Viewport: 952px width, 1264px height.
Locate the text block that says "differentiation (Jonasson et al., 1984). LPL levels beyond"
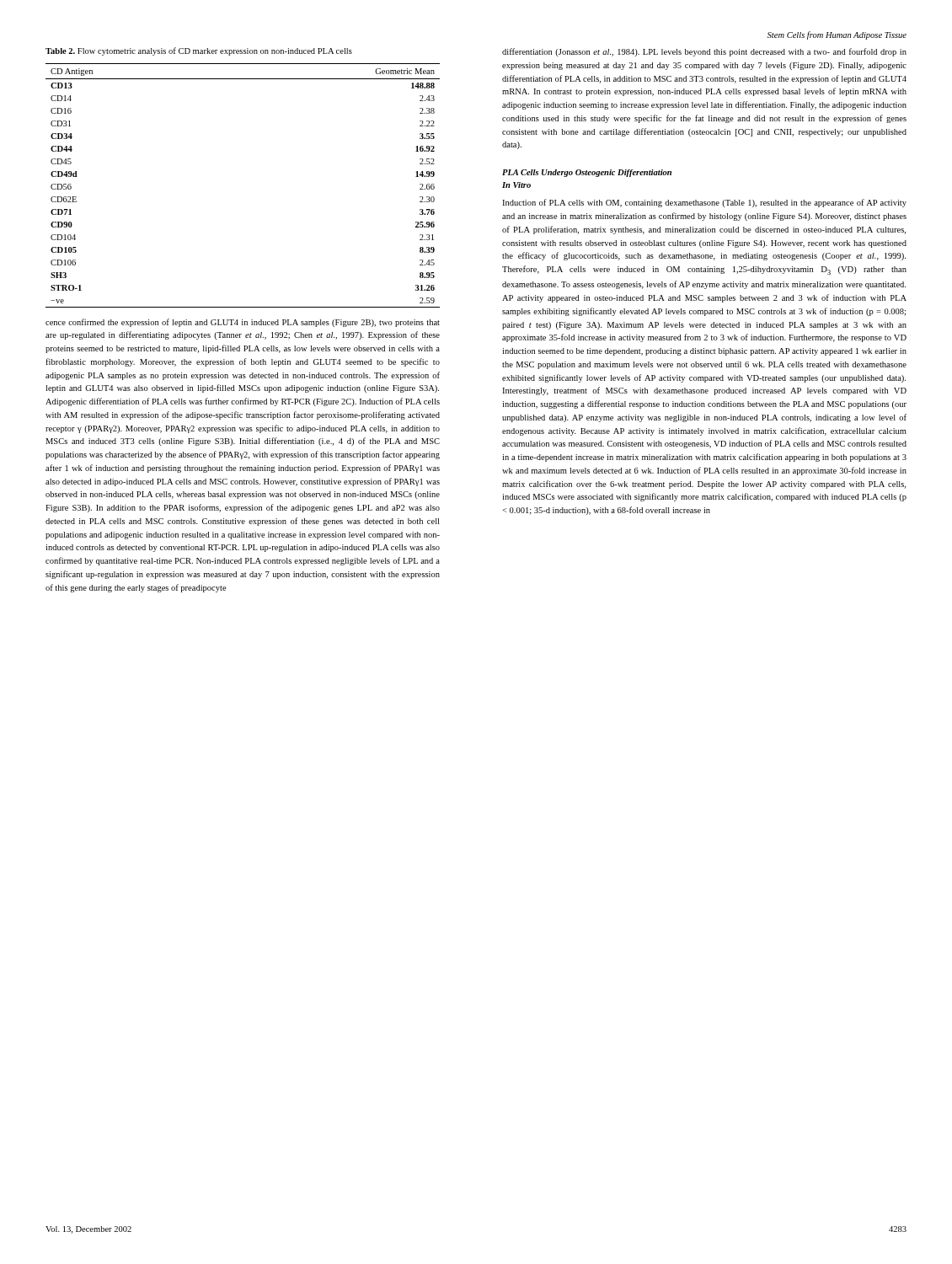tap(704, 98)
